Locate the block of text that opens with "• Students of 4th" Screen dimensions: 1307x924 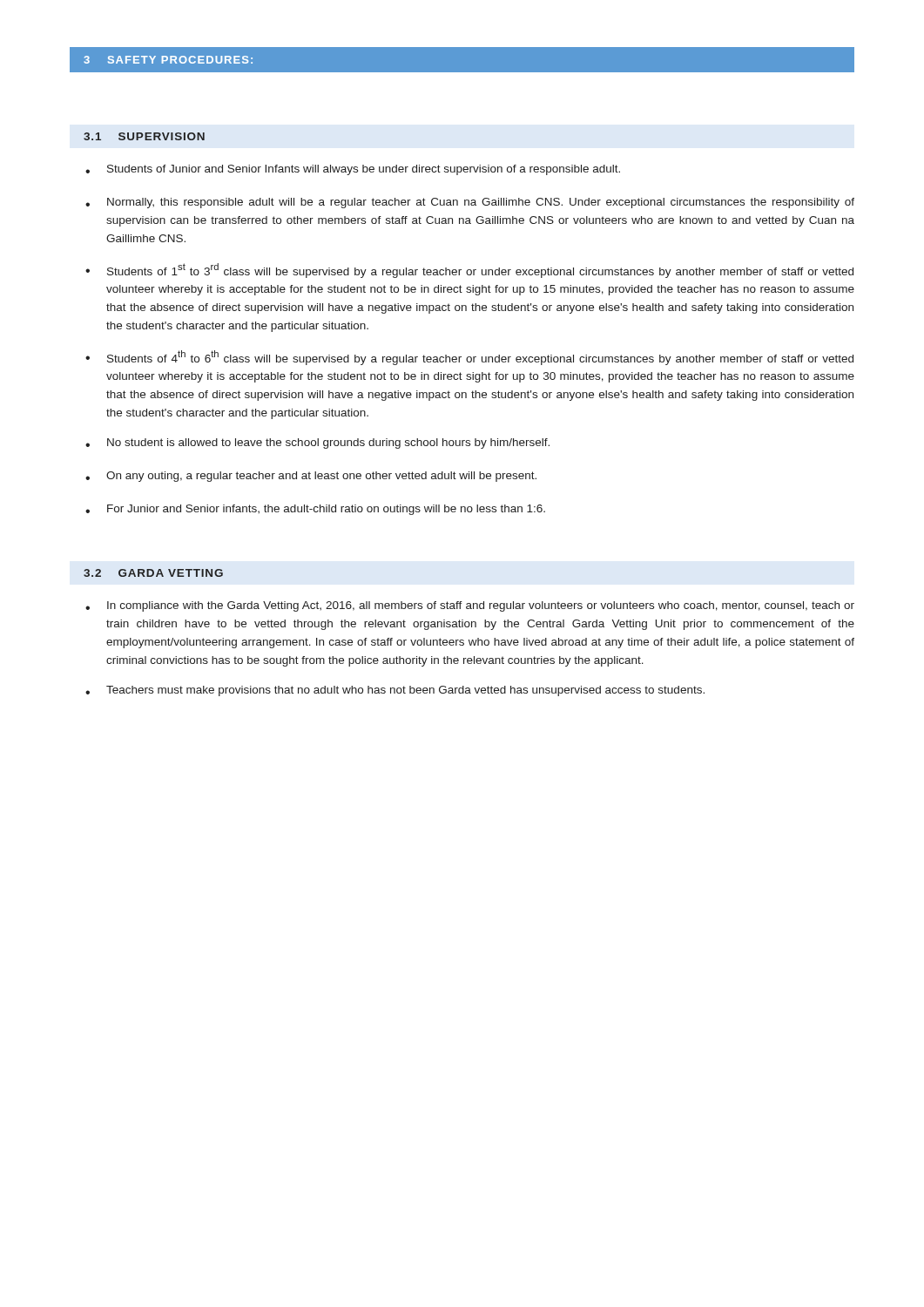point(470,385)
